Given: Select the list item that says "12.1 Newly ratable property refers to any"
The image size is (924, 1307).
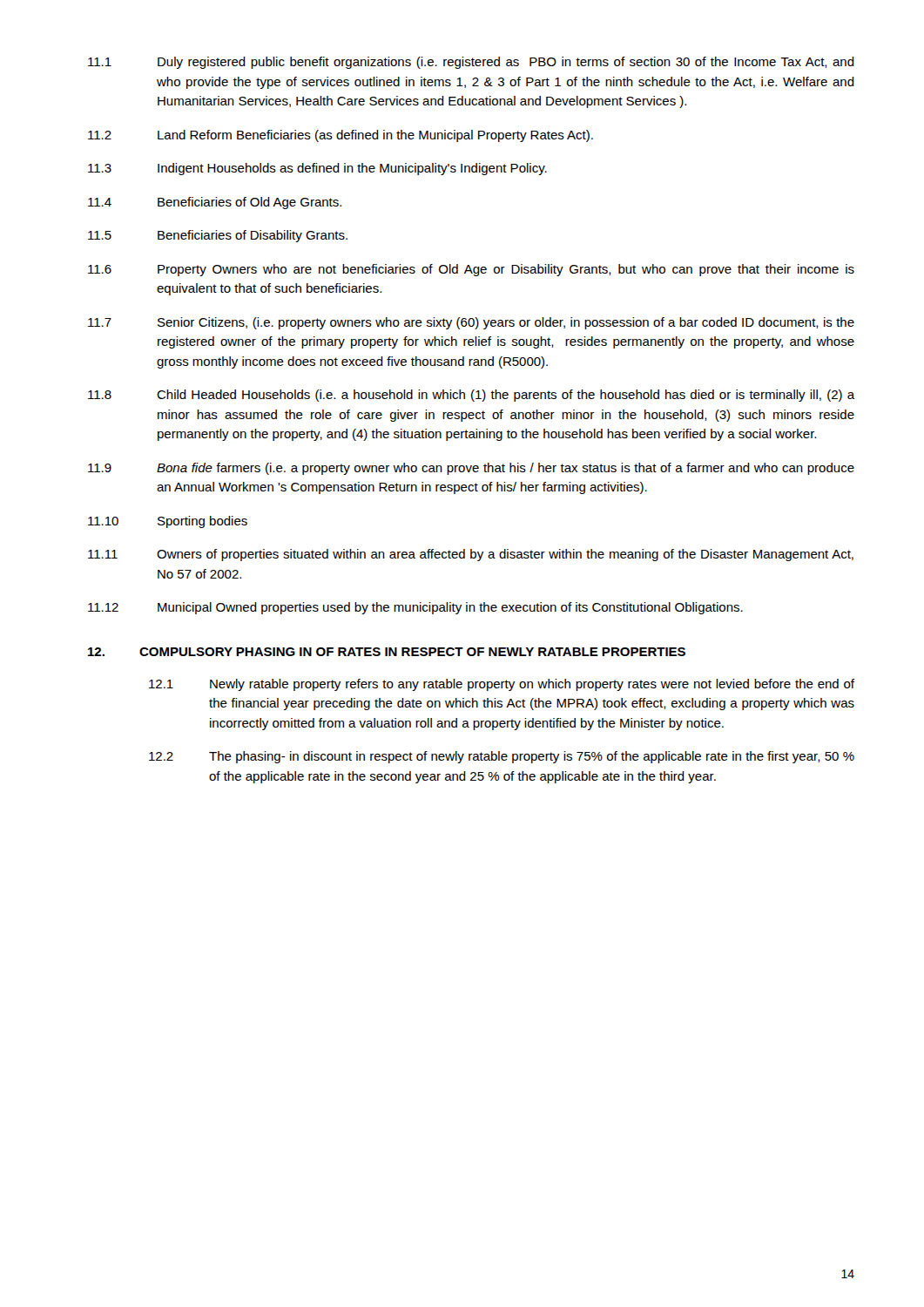Looking at the screenshot, I should [501, 703].
